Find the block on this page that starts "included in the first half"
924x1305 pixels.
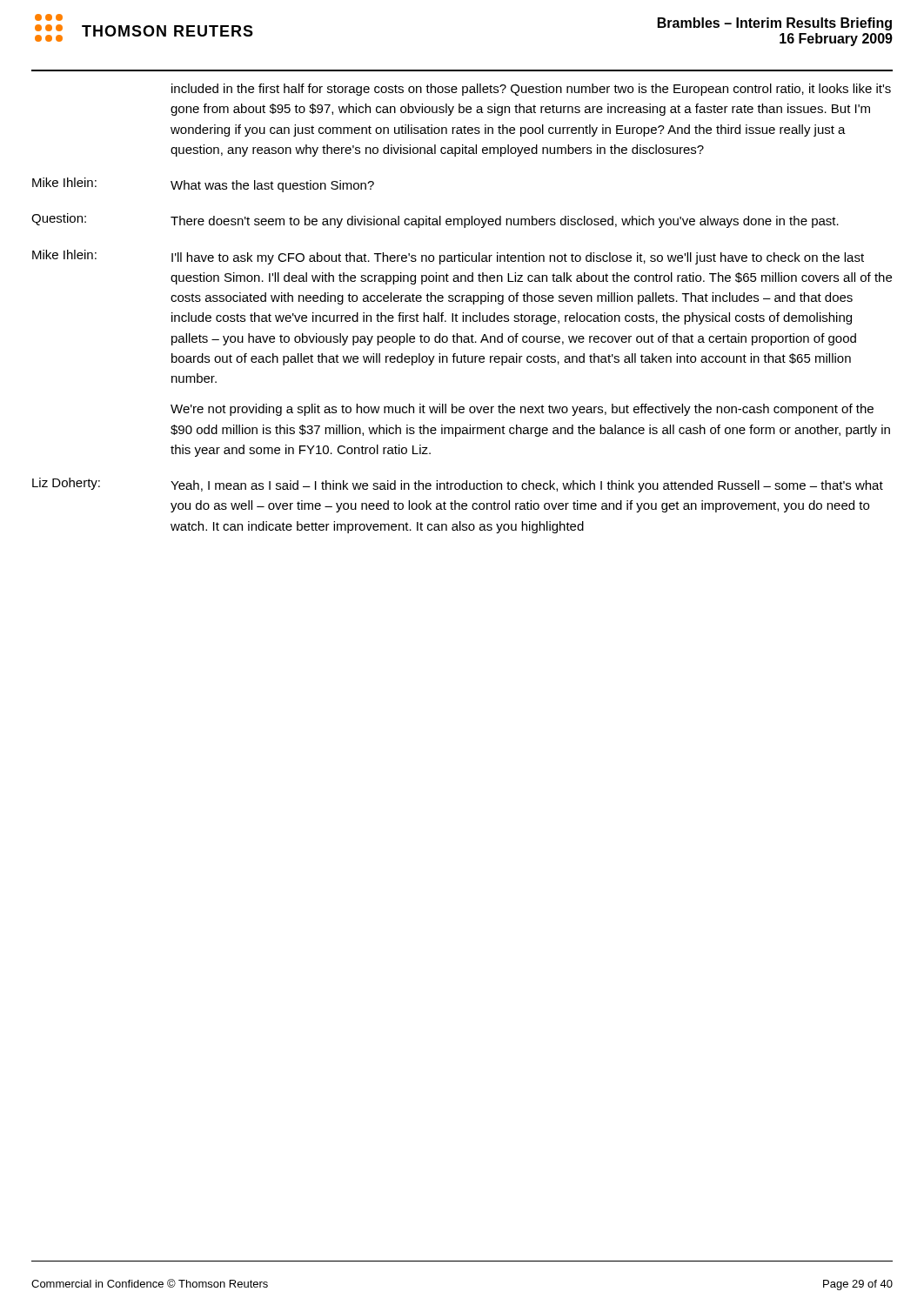click(532, 119)
